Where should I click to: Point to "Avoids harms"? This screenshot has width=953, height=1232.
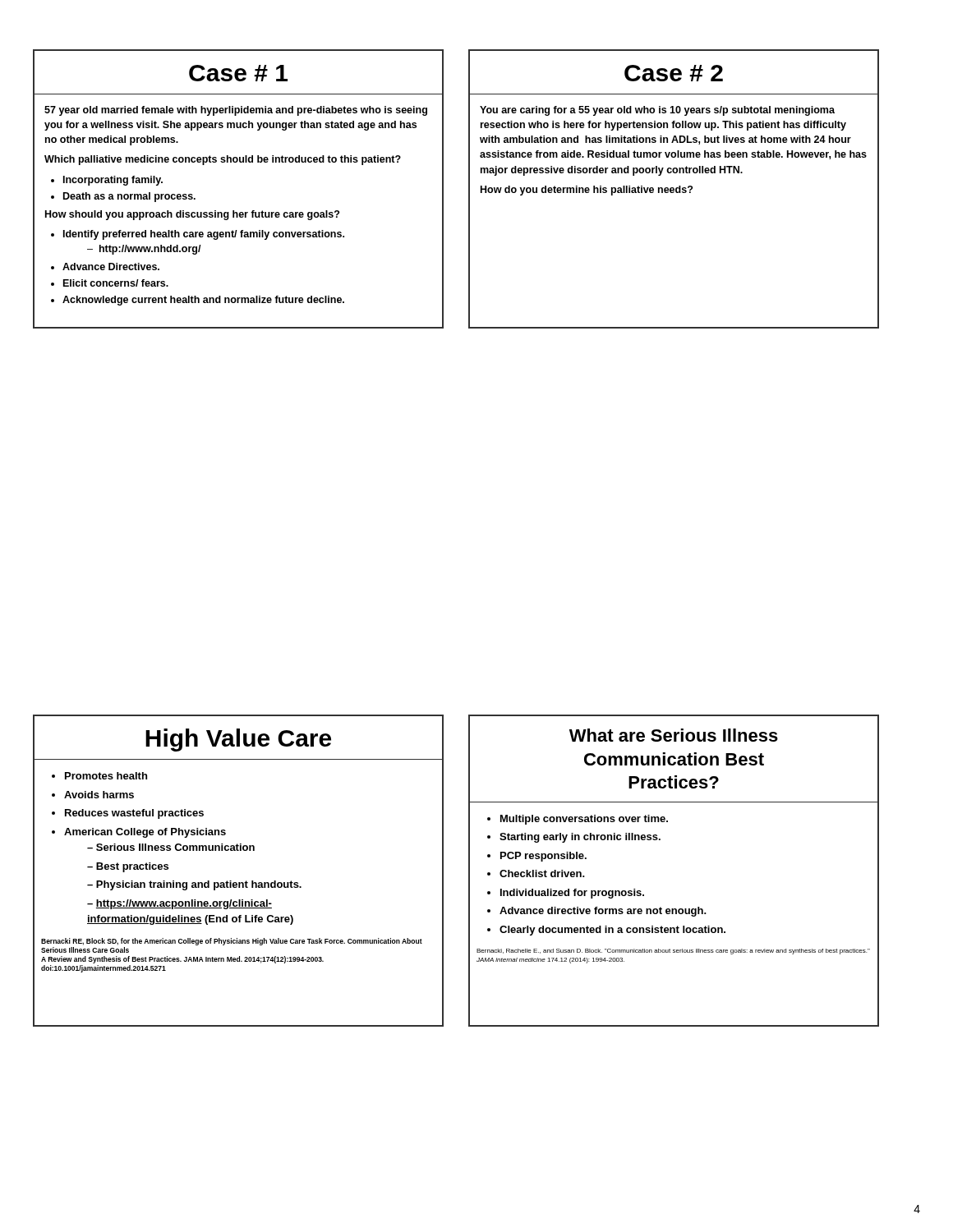pos(99,794)
